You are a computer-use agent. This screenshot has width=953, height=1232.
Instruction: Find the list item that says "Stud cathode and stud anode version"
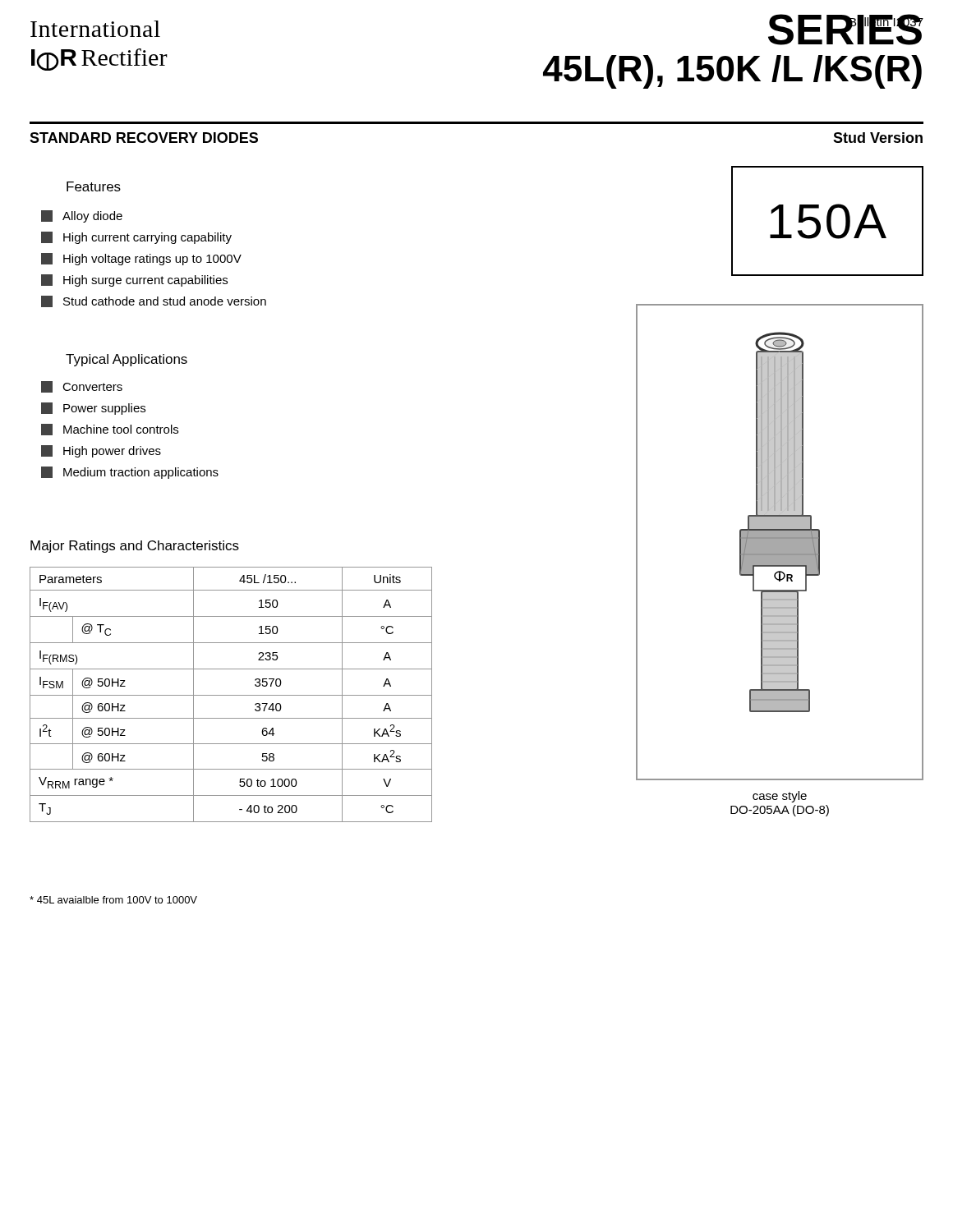point(154,301)
